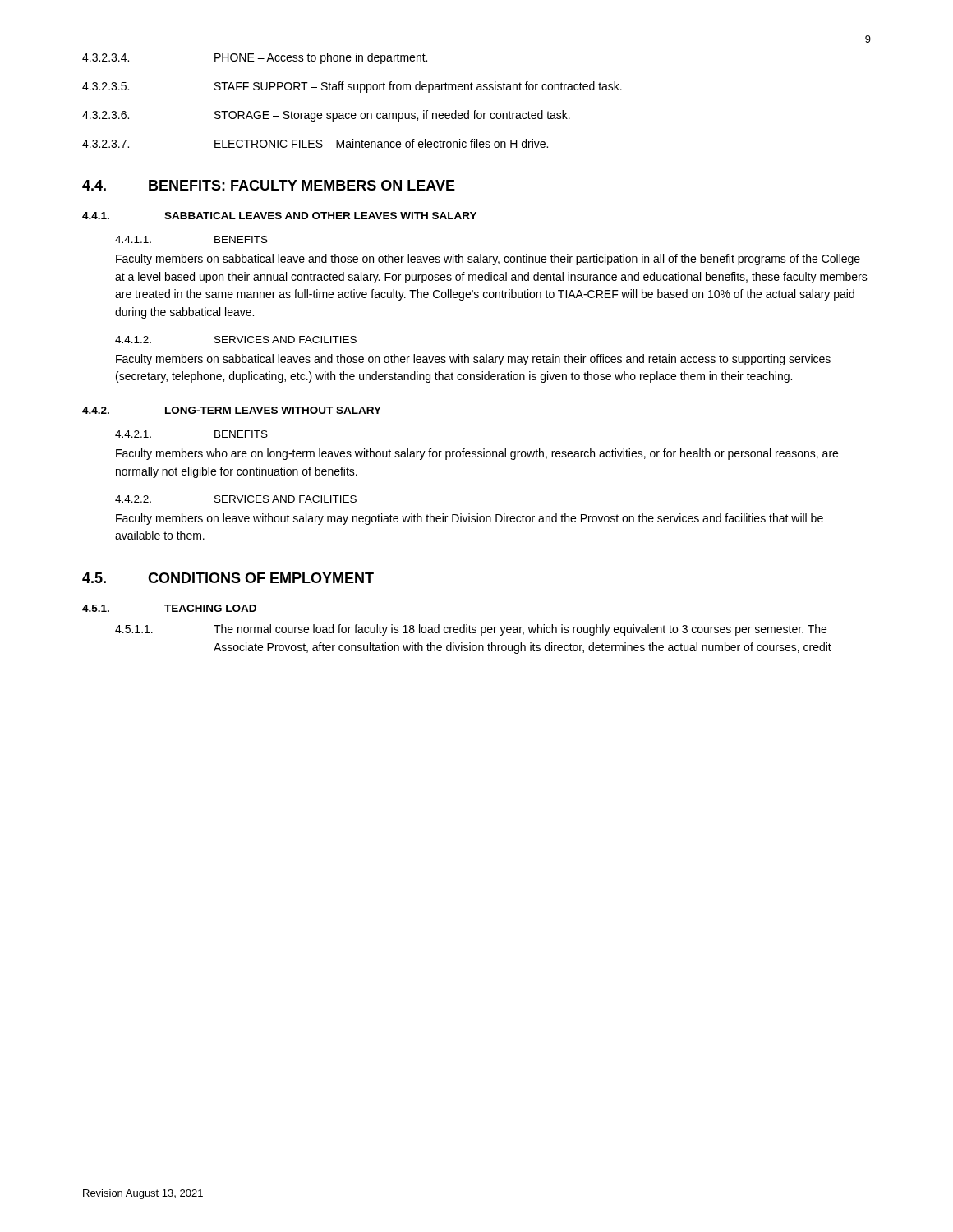Find the block on this page that starts "4.3.2.3.7. ELECTRONIC FILES – Maintenance of electronic files"
Screen dimensions: 1232x953
pyautogui.click(x=476, y=144)
